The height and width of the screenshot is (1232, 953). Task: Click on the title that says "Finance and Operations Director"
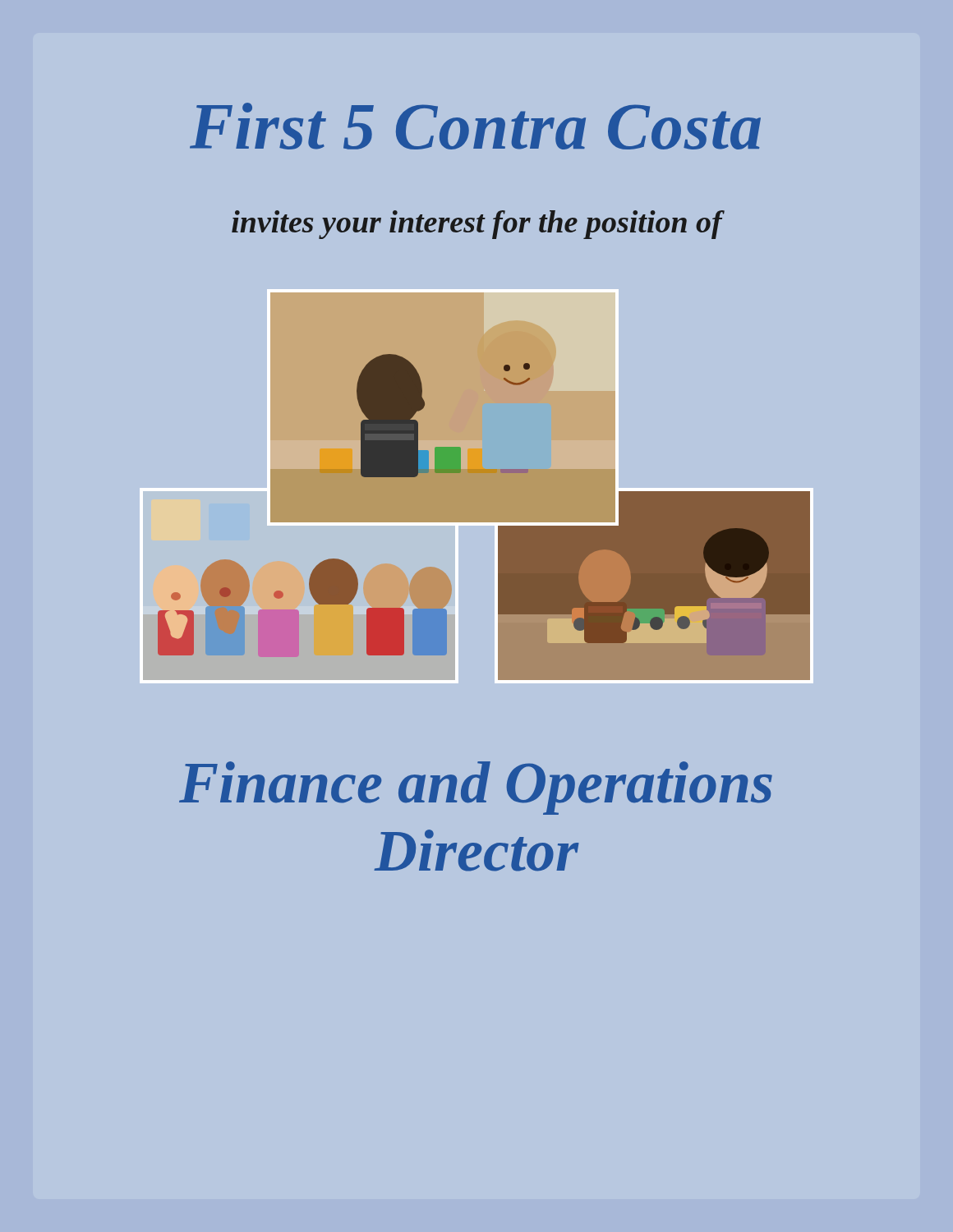click(476, 817)
